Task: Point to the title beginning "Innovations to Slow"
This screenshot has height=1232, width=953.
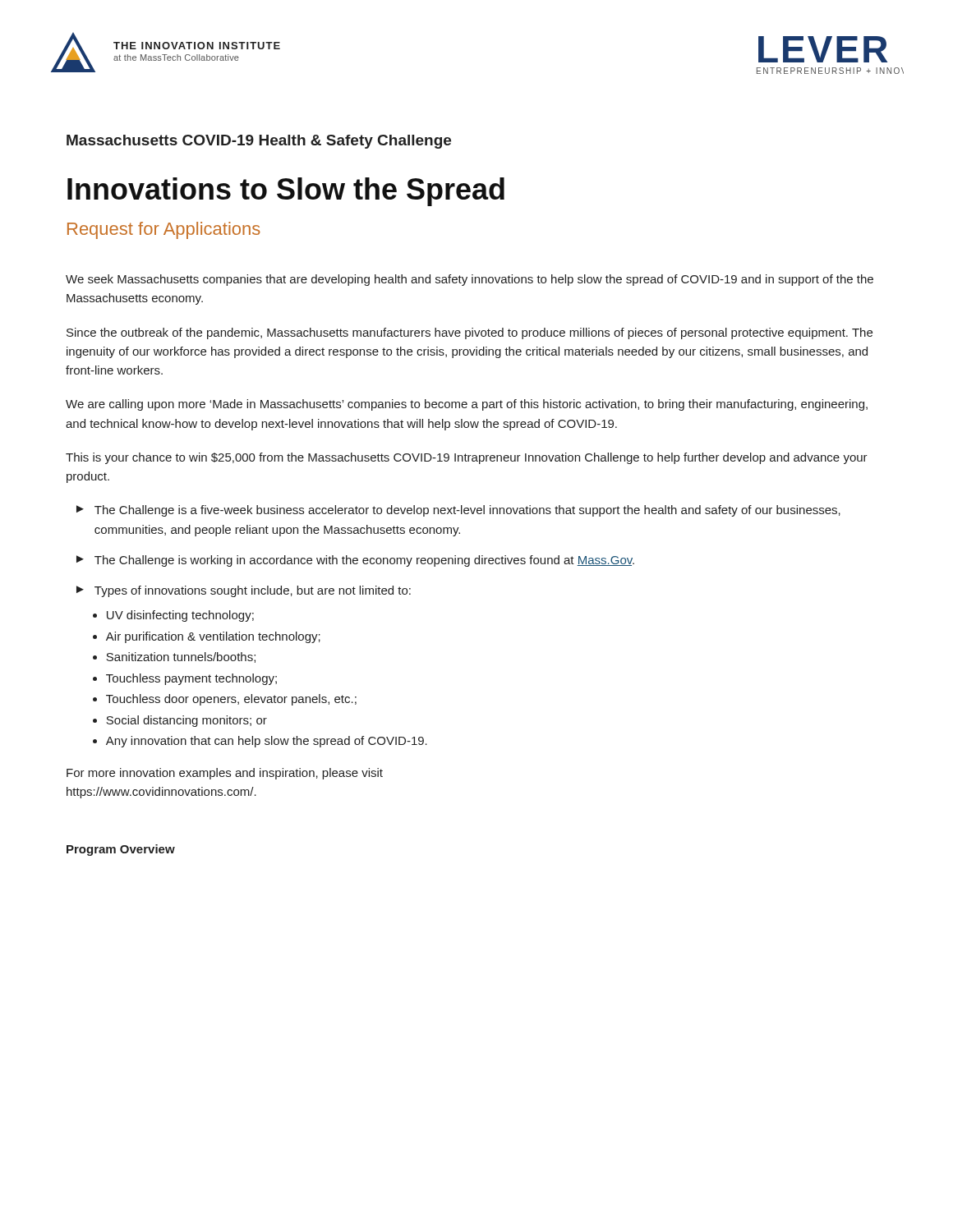Action: click(x=286, y=189)
